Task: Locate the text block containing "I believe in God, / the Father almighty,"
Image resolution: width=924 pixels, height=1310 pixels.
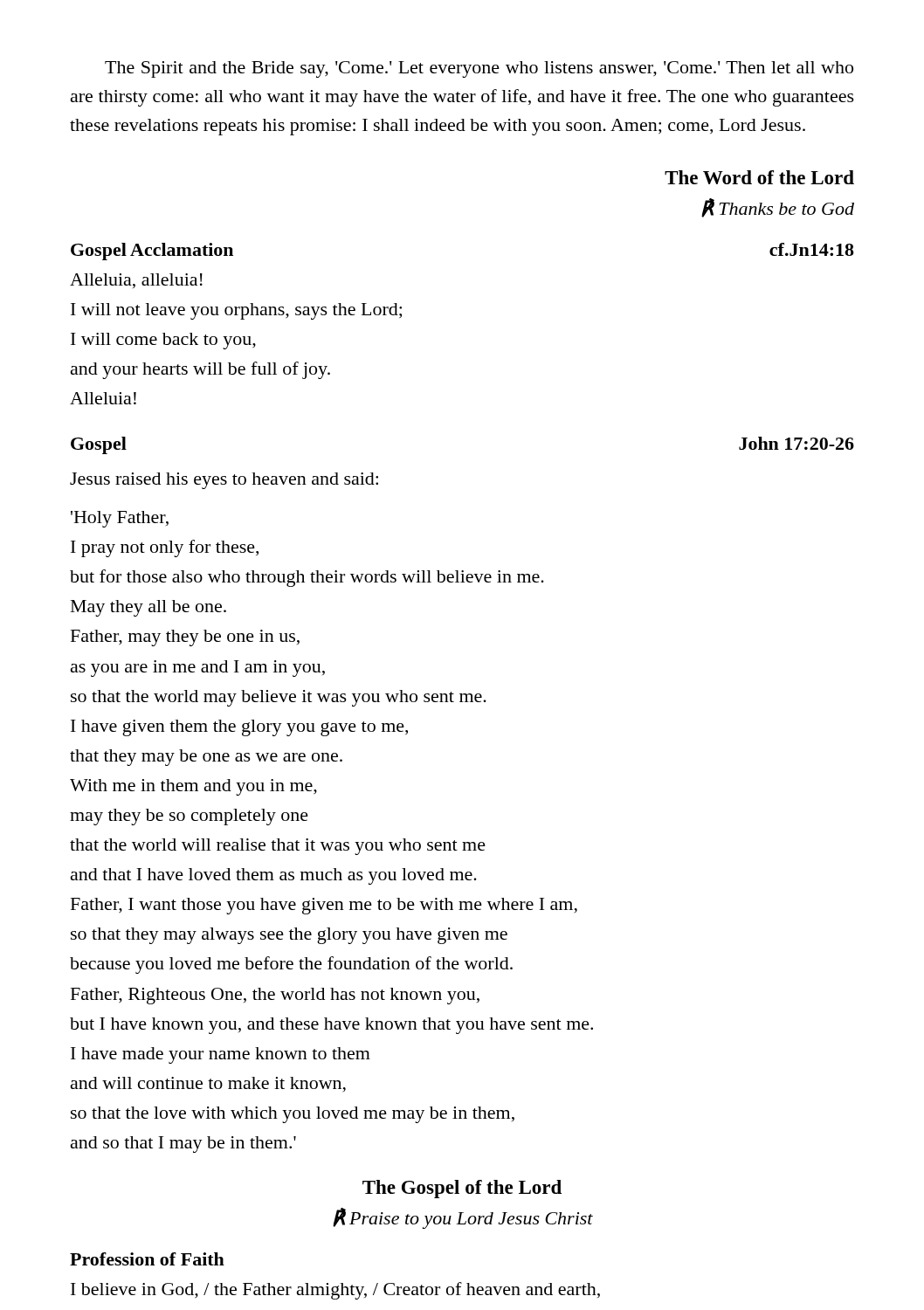Action: click(462, 1292)
